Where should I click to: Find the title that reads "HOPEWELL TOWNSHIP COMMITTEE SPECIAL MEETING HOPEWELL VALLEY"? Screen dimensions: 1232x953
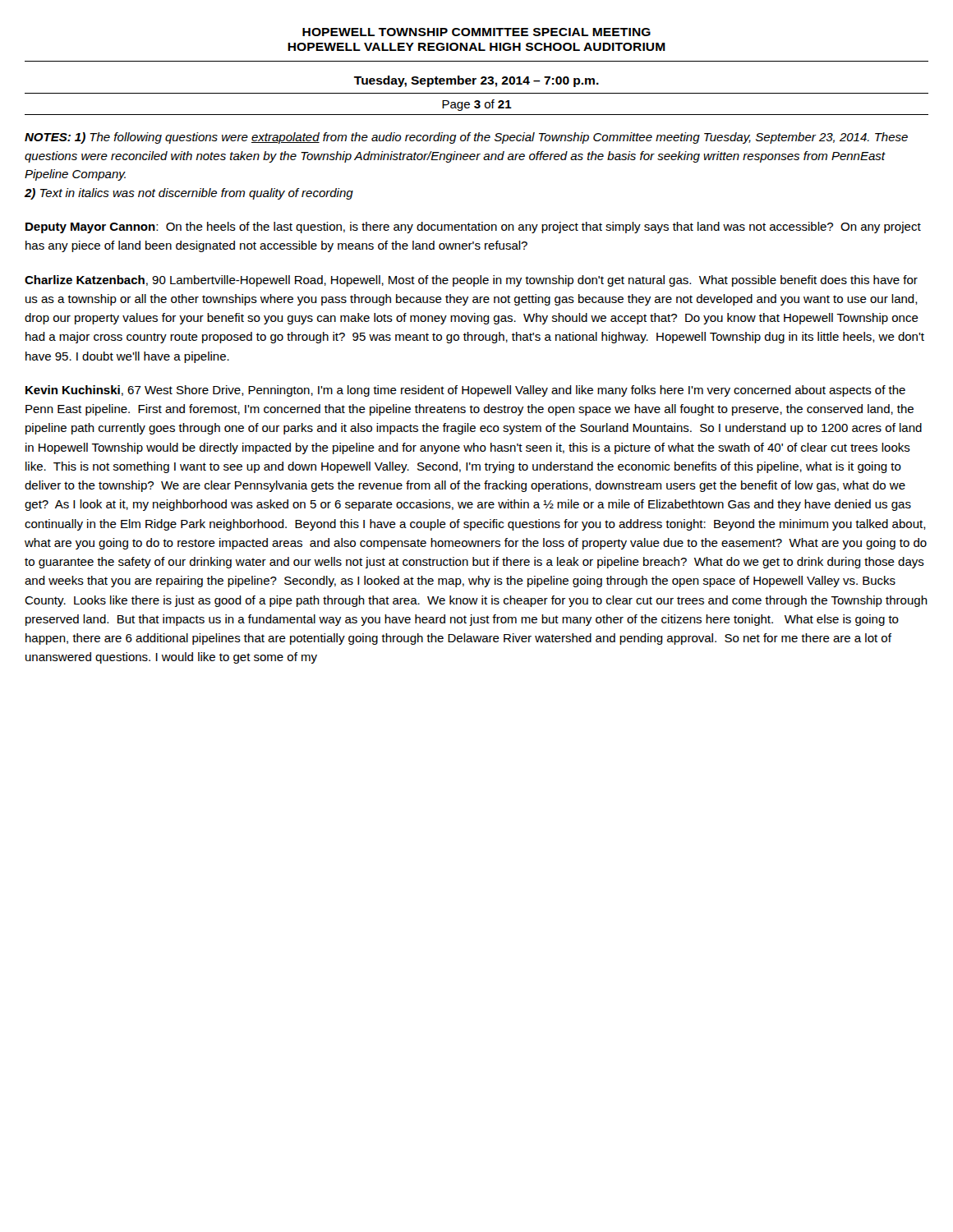click(x=476, y=39)
